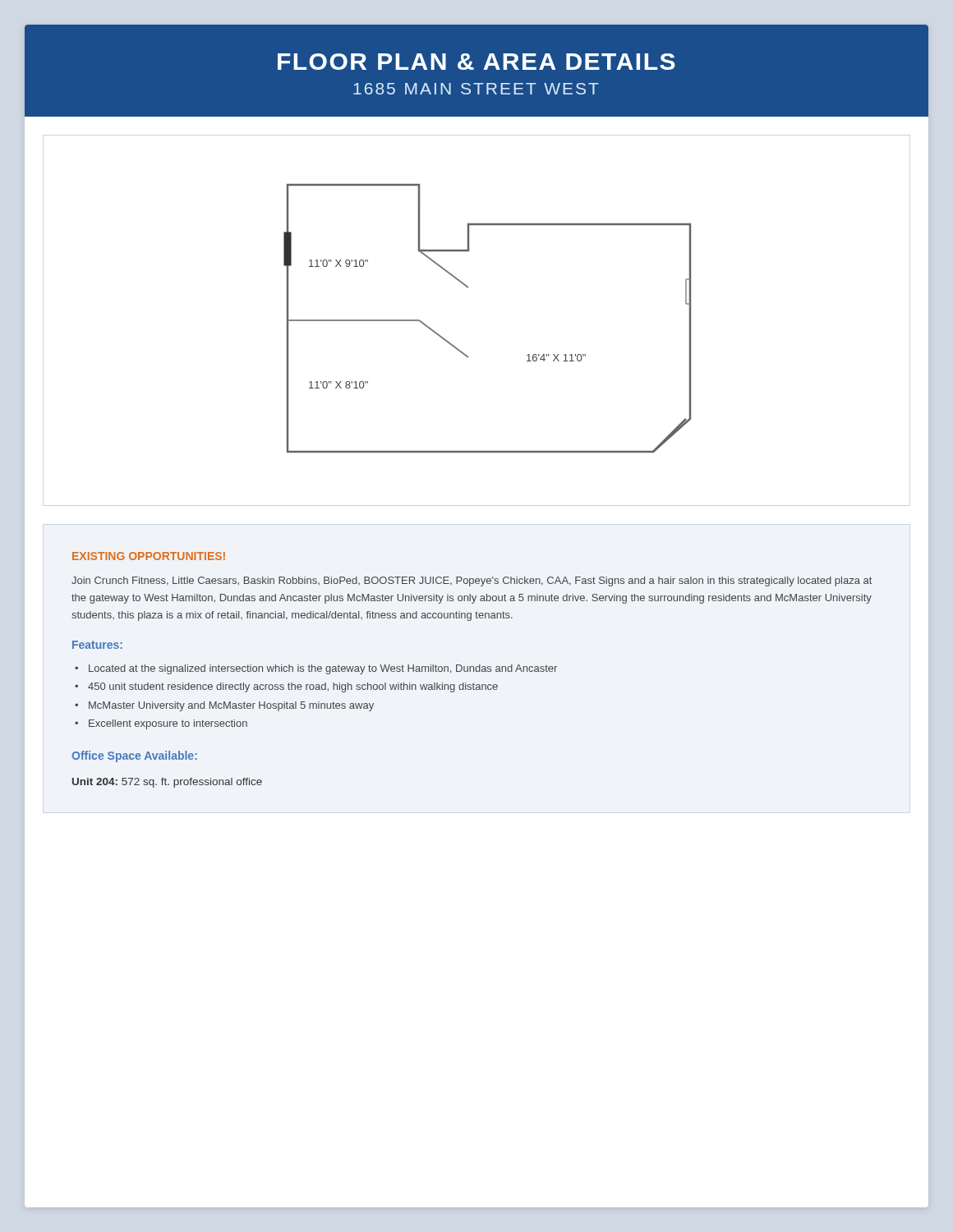Select the passage starting "FLOOR PLAN &"
This screenshot has width=953, height=1232.
coord(476,62)
